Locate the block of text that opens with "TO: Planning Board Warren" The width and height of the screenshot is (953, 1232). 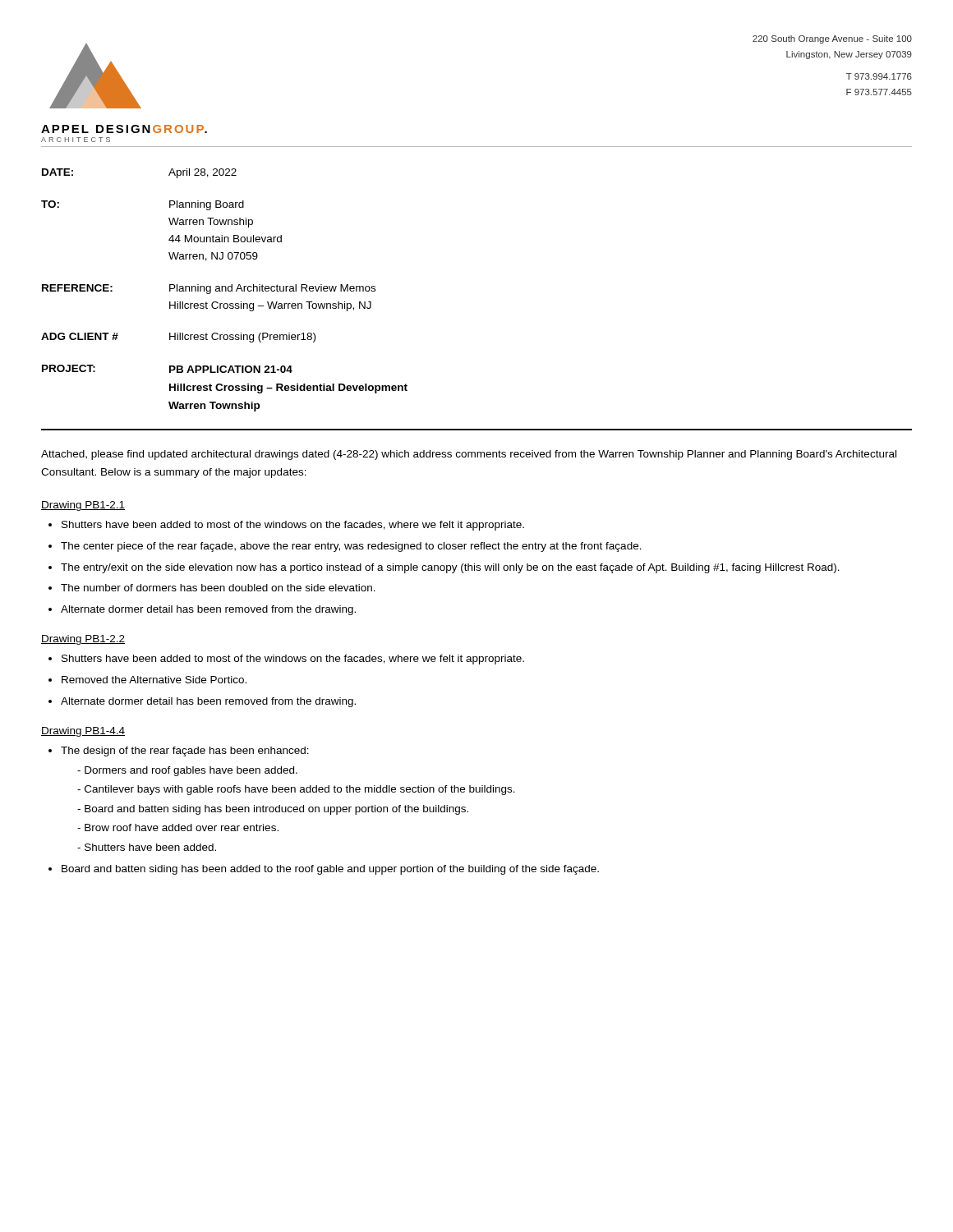48,205
